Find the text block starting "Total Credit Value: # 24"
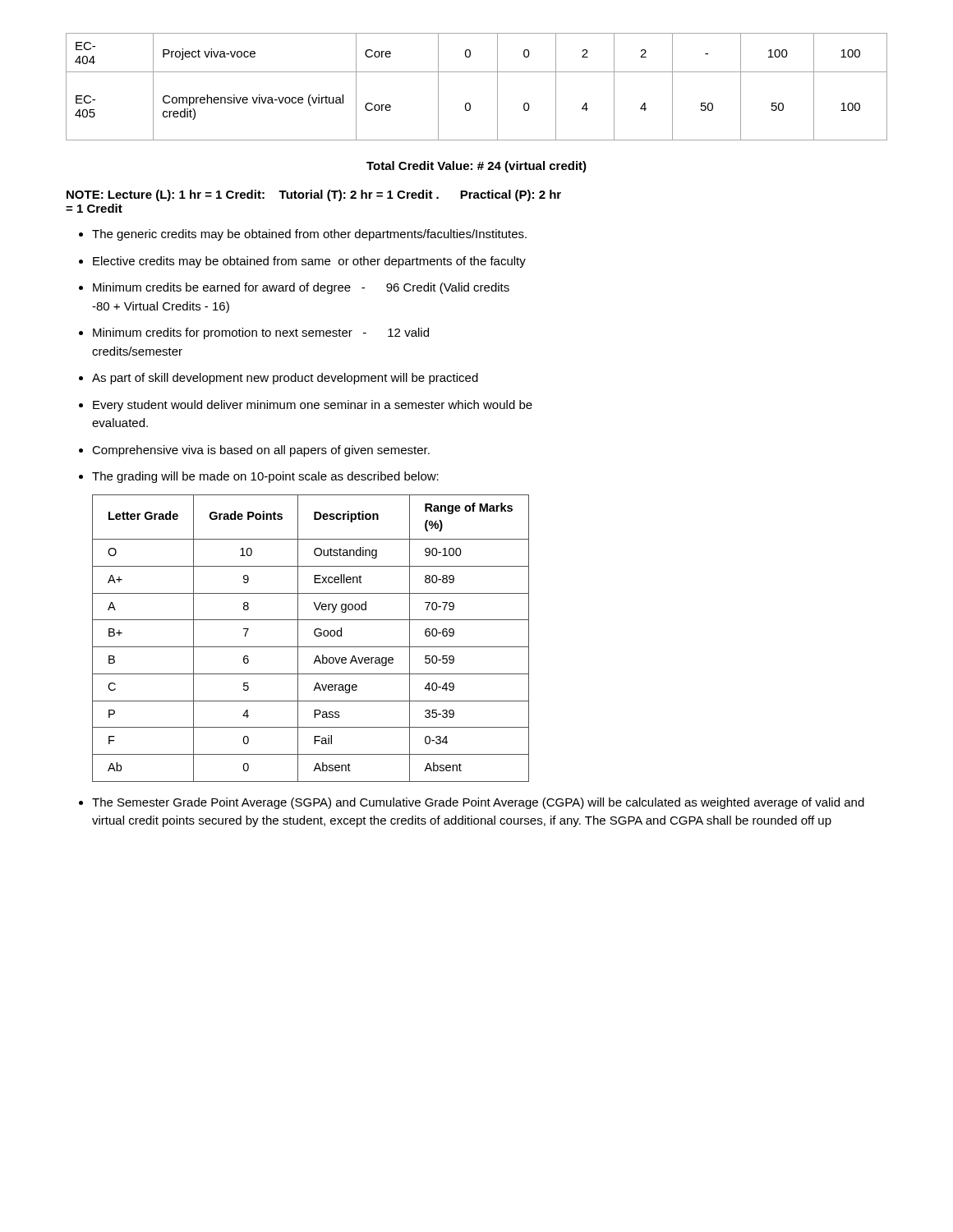This screenshot has height=1232, width=953. point(476,166)
